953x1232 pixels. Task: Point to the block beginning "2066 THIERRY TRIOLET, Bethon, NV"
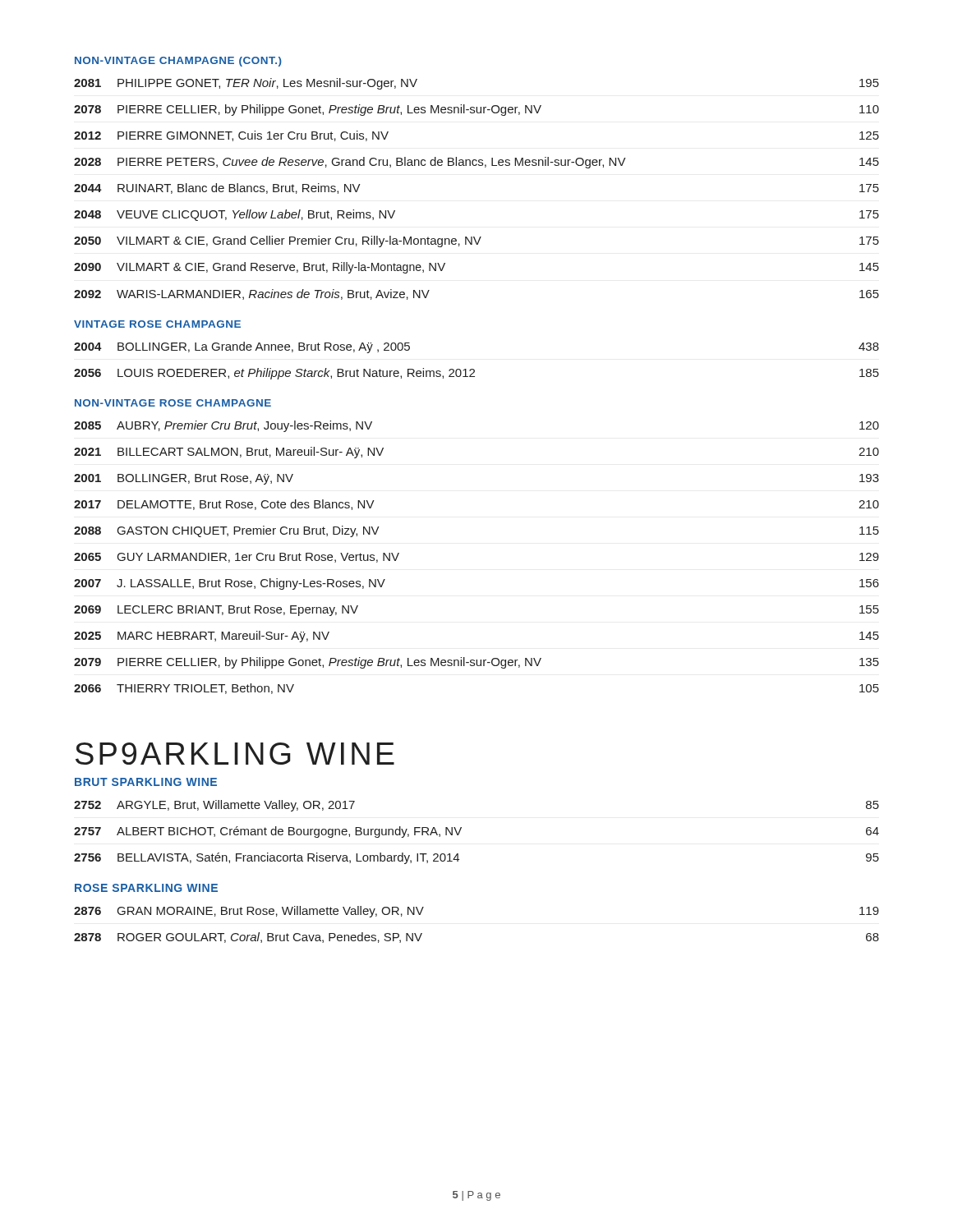tap(83, 689)
